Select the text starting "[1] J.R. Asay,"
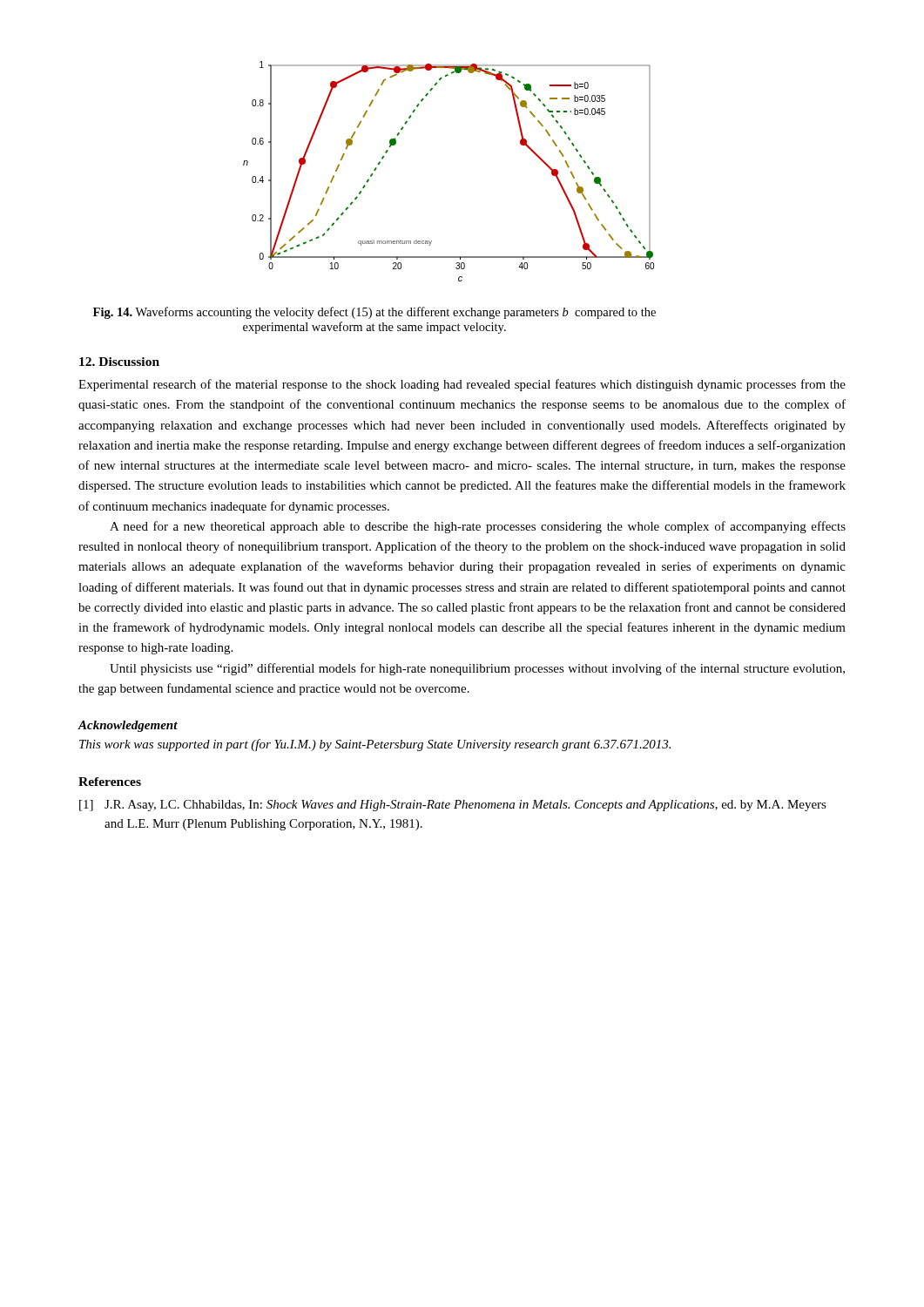Screen dimensions: 1307x924 pyautogui.click(x=462, y=814)
